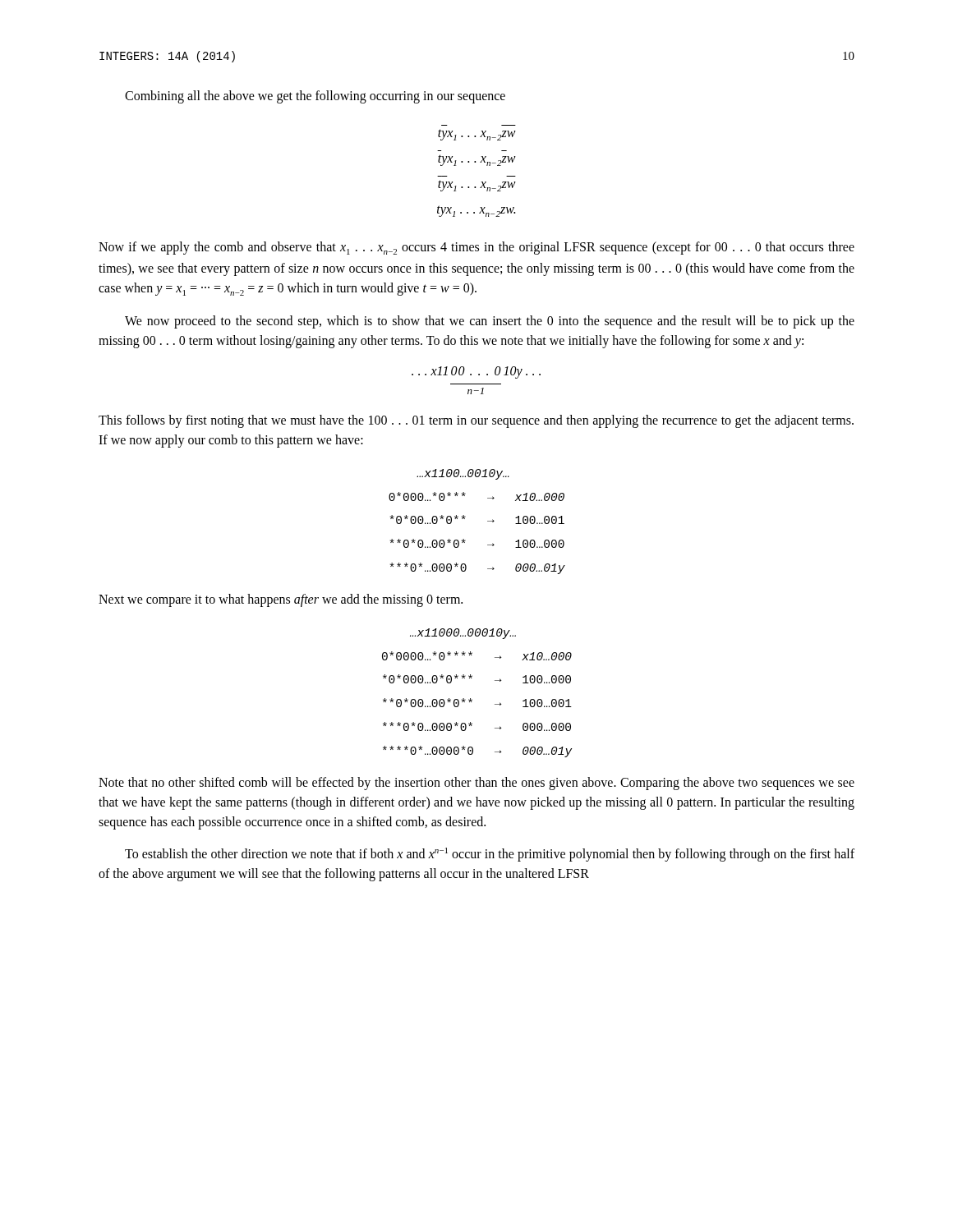Locate the block starting "tyx1 . ."

476,172
